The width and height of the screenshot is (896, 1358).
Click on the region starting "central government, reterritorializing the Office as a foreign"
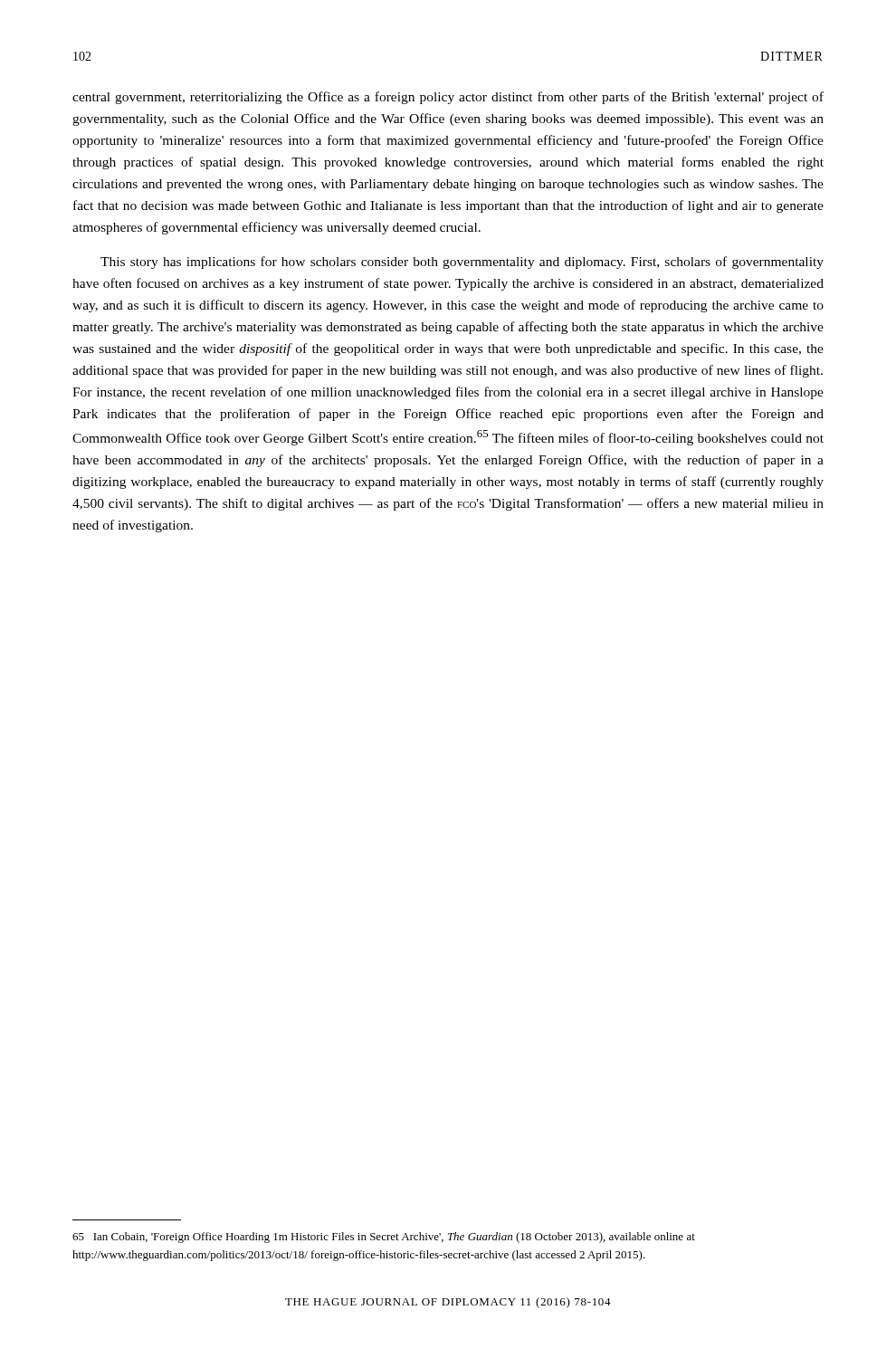(x=448, y=311)
